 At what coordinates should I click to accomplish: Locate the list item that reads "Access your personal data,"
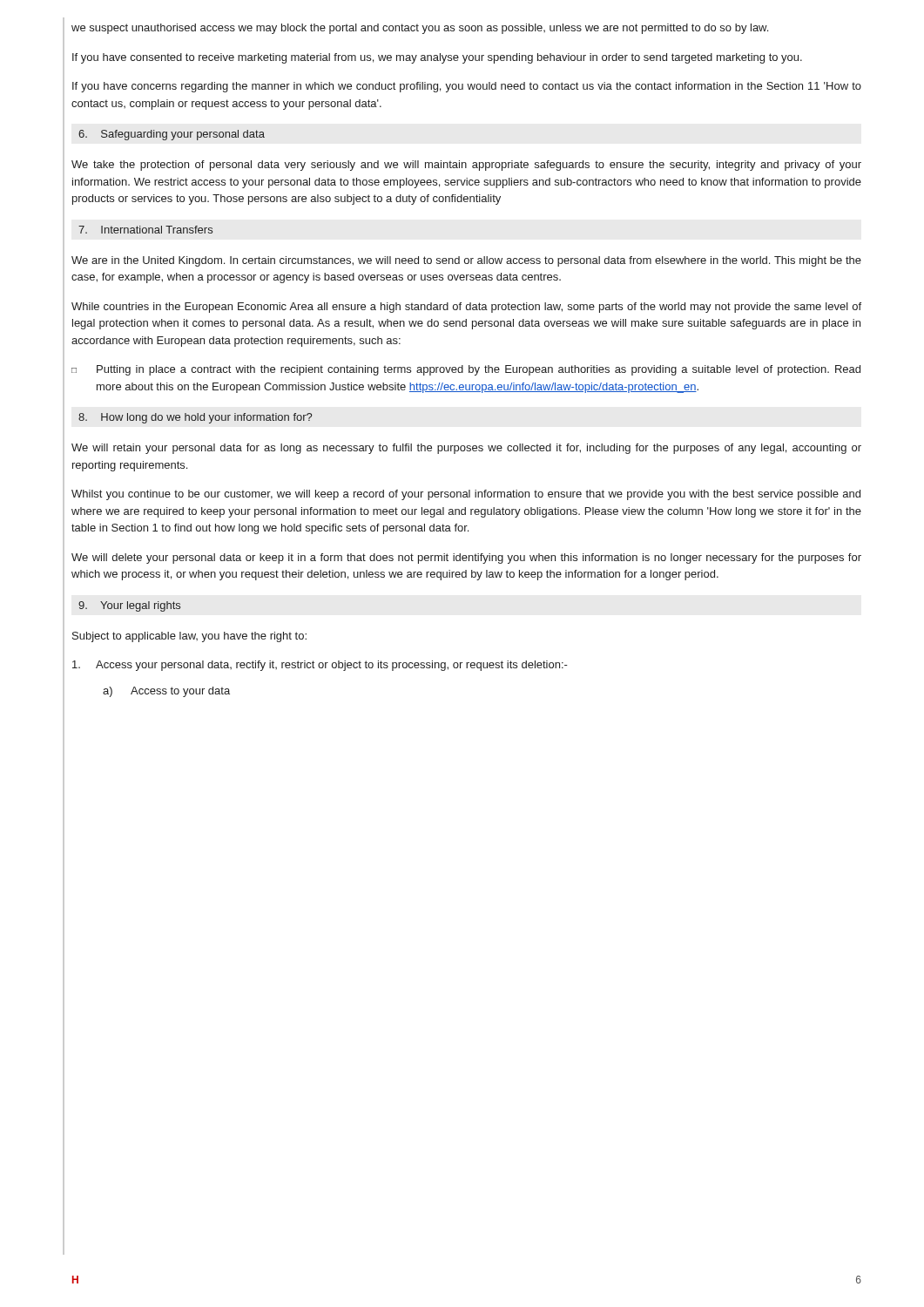[320, 665]
